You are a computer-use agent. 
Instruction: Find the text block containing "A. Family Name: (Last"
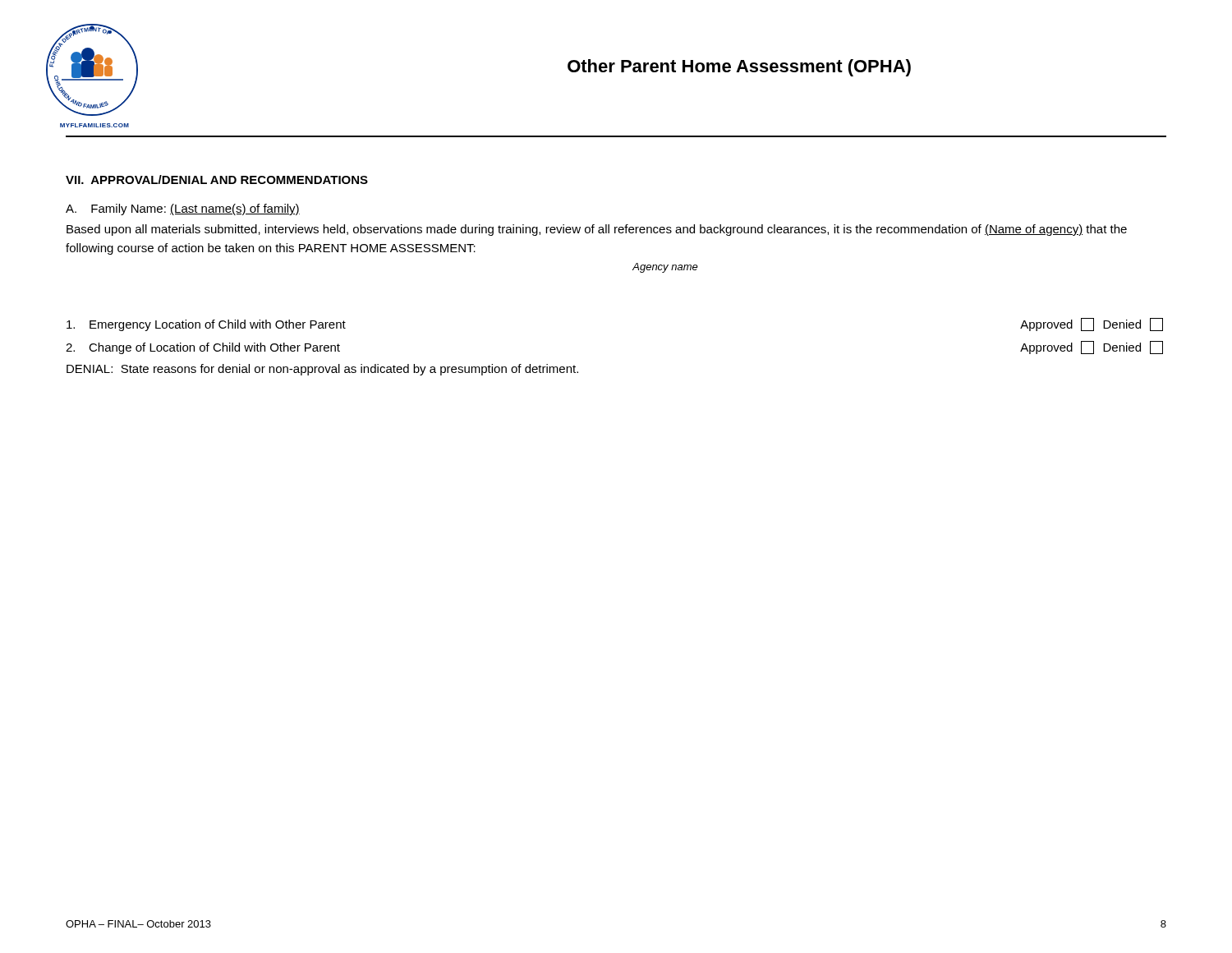coord(616,237)
